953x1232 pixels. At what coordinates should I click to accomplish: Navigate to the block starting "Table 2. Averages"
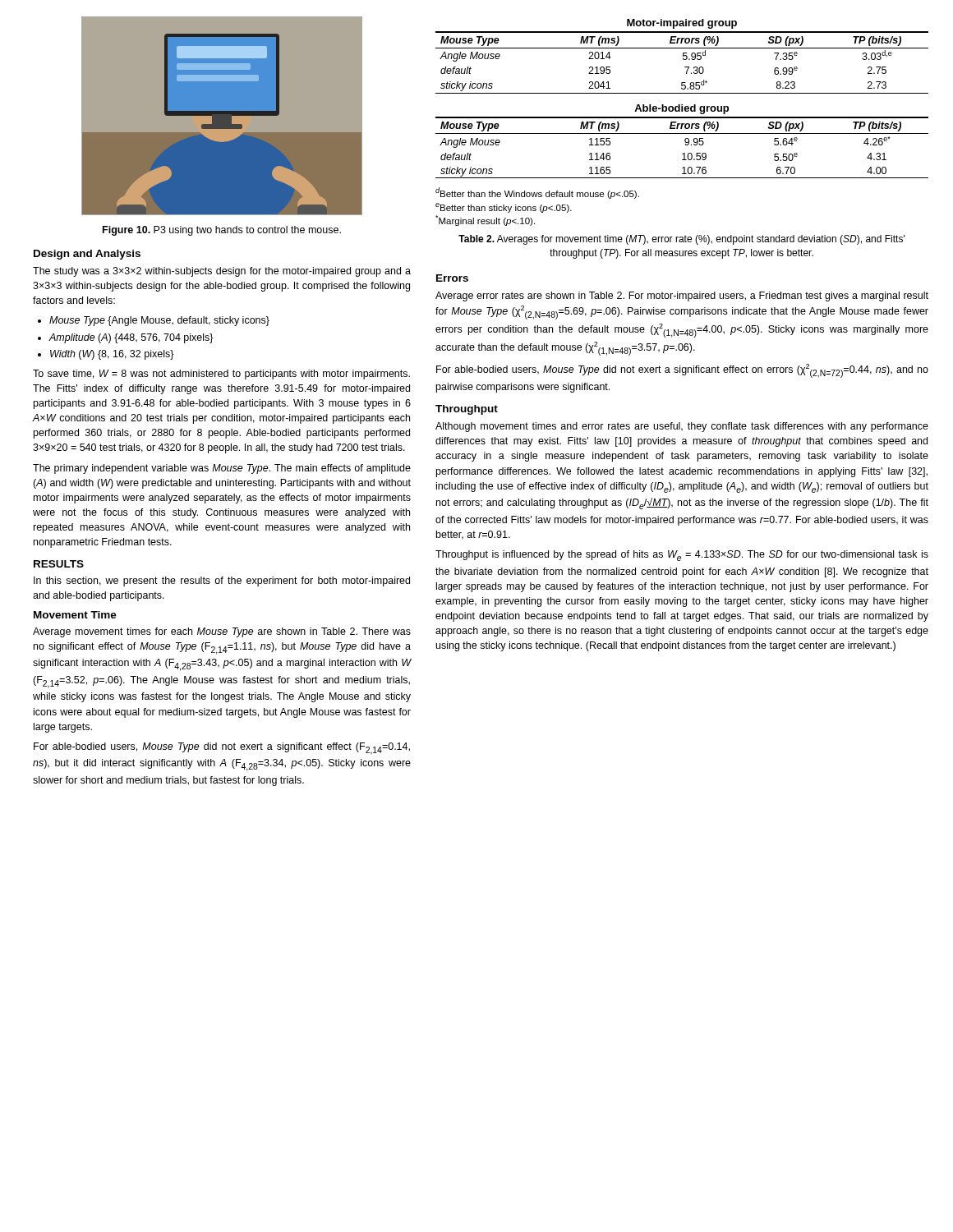[x=682, y=246]
